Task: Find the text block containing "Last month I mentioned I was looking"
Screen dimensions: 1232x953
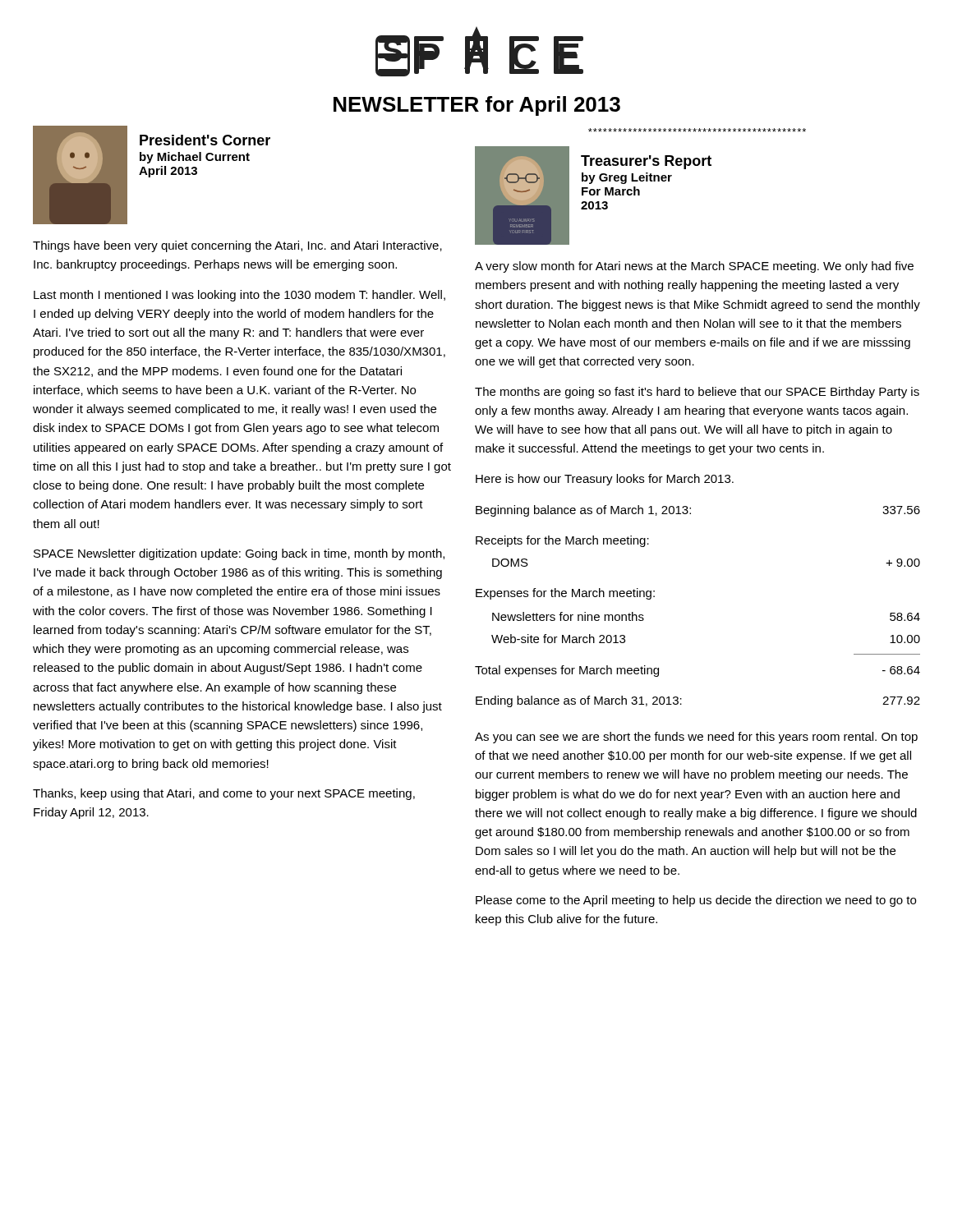Action: [x=242, y=409]
